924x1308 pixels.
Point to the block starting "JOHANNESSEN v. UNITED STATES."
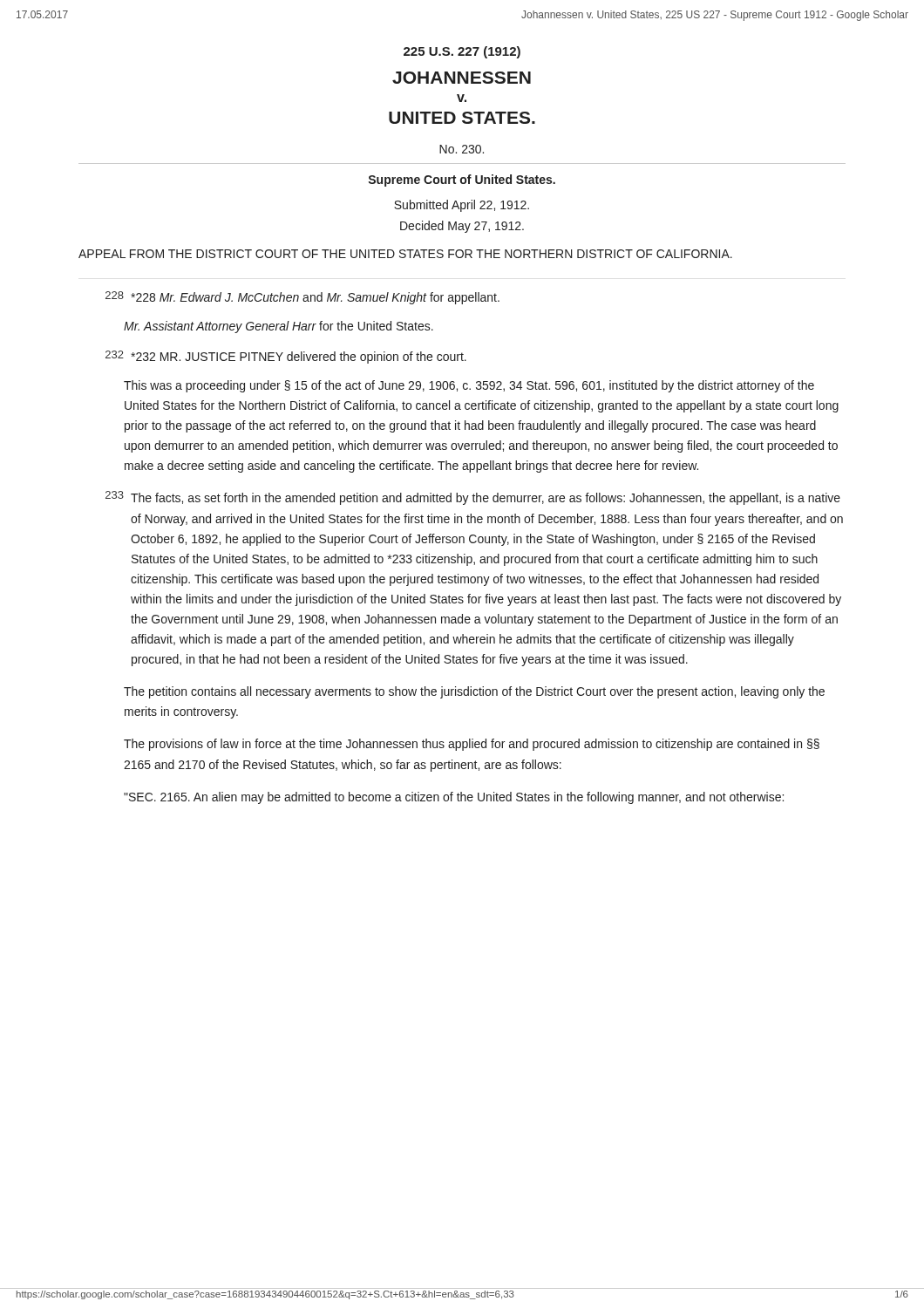462,98
